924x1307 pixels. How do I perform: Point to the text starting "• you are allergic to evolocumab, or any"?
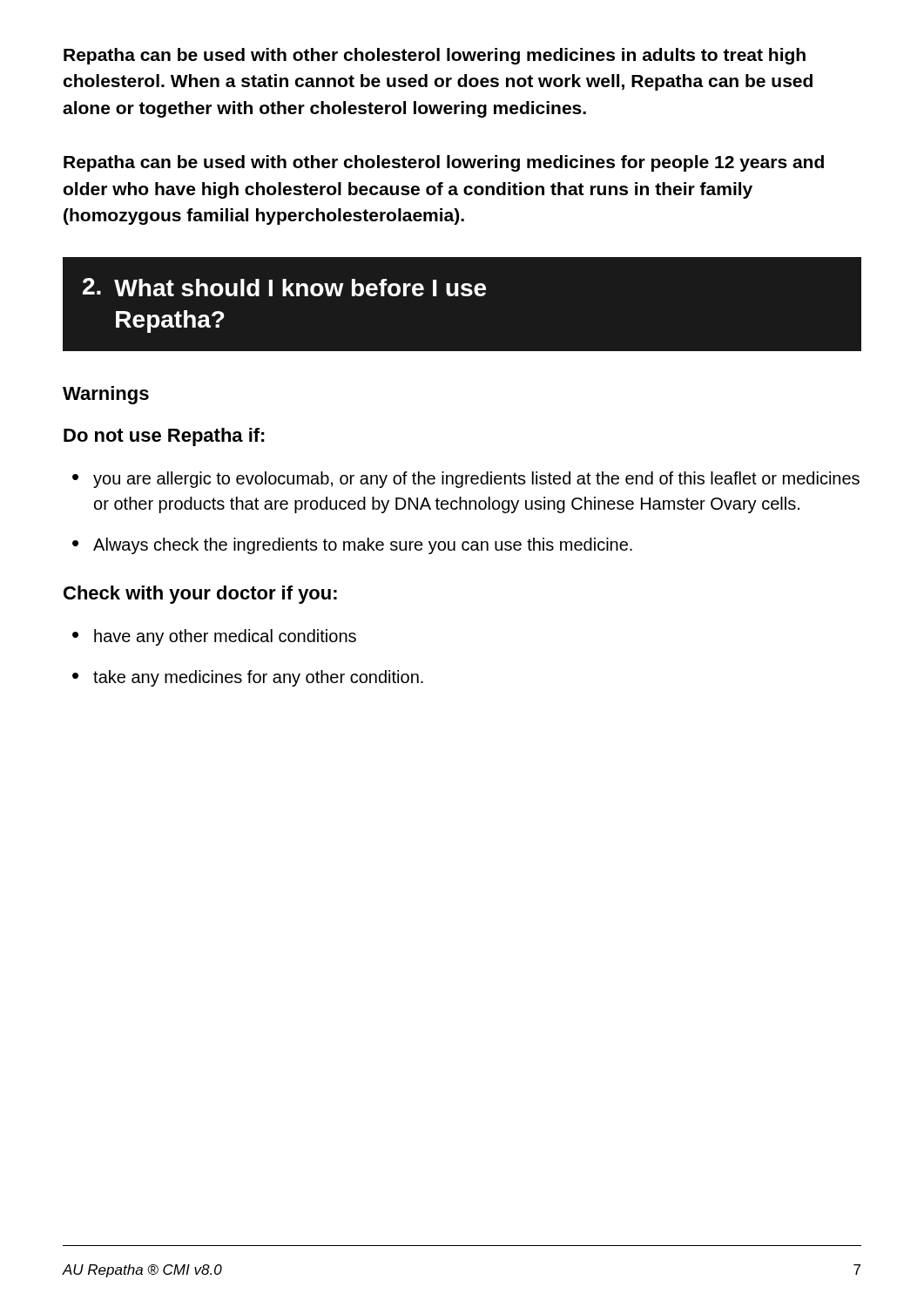466,492
